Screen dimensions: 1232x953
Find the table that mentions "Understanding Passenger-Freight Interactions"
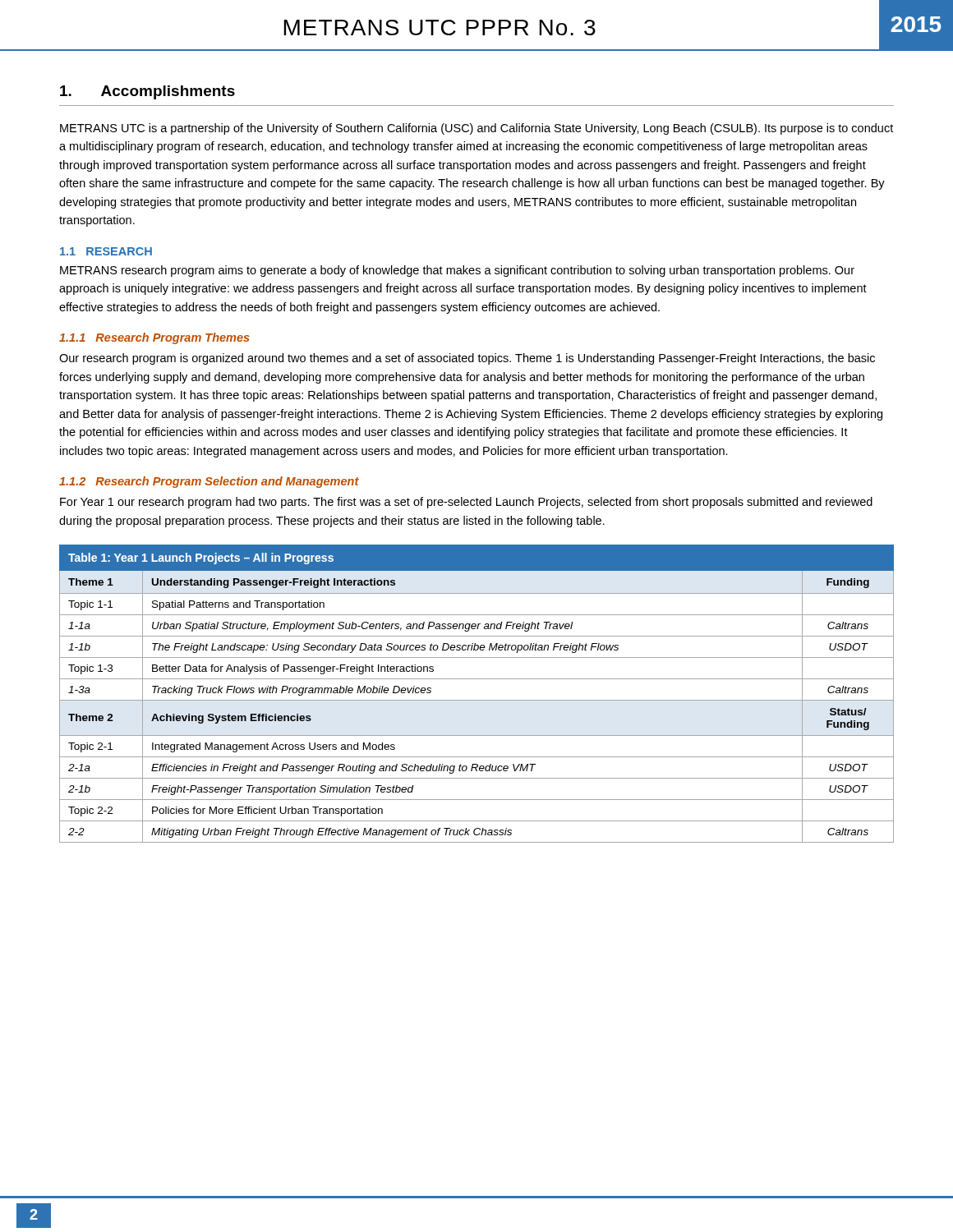[476, 694]
